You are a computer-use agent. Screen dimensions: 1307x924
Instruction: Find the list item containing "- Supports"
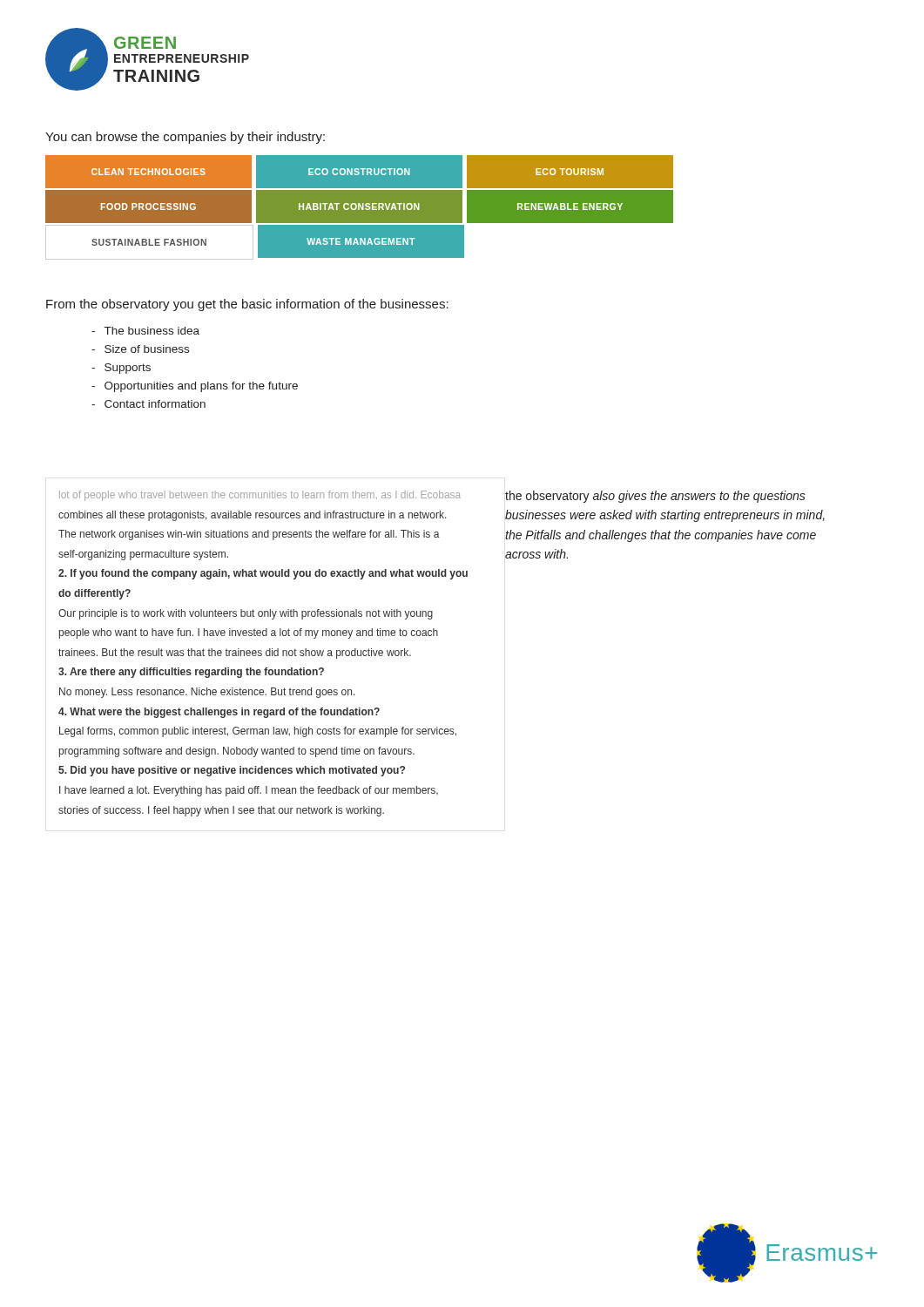click(121, 367)
